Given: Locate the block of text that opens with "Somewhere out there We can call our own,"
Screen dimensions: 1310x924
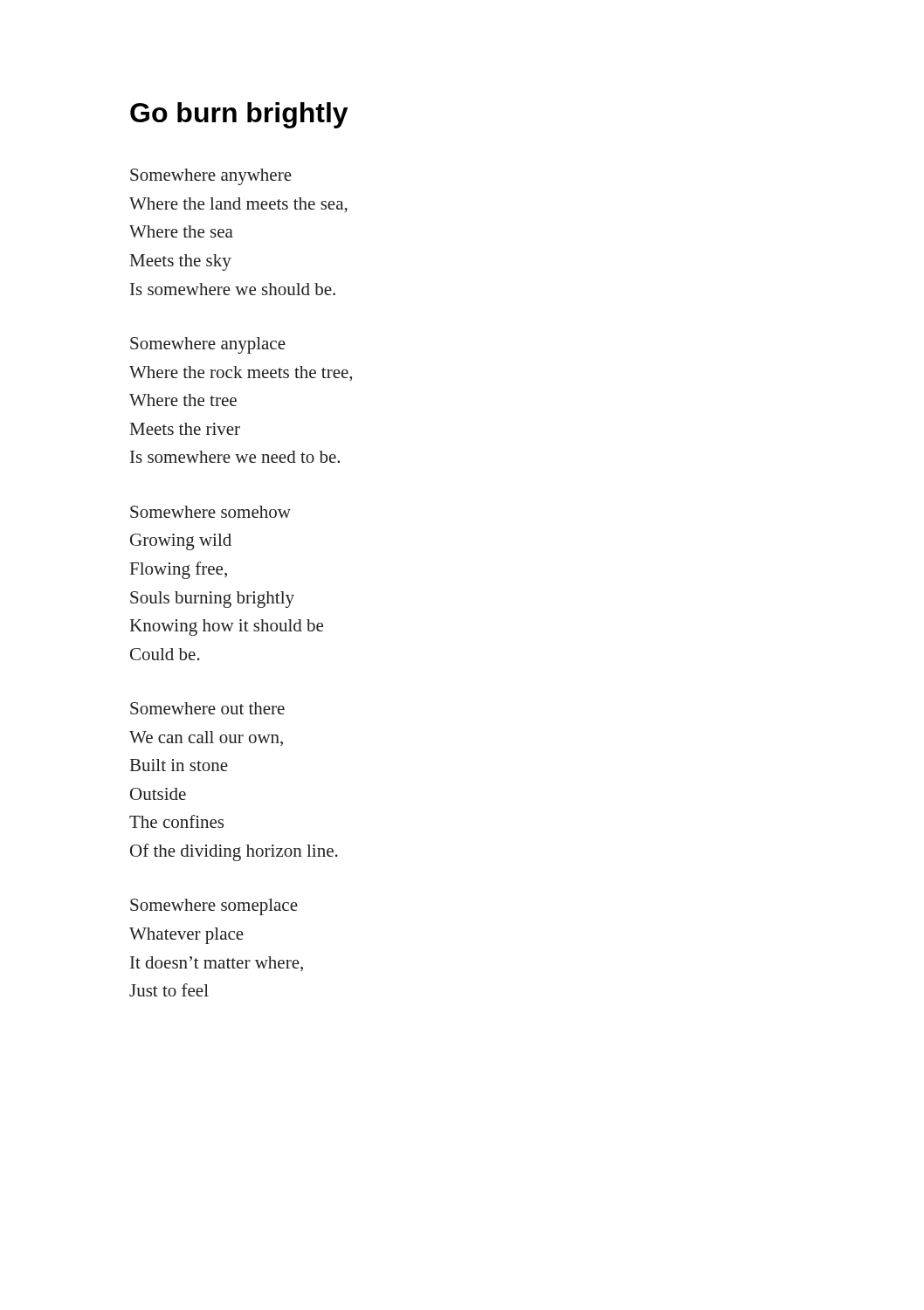Looking at the screenshot, I should (x=234, y=779).
